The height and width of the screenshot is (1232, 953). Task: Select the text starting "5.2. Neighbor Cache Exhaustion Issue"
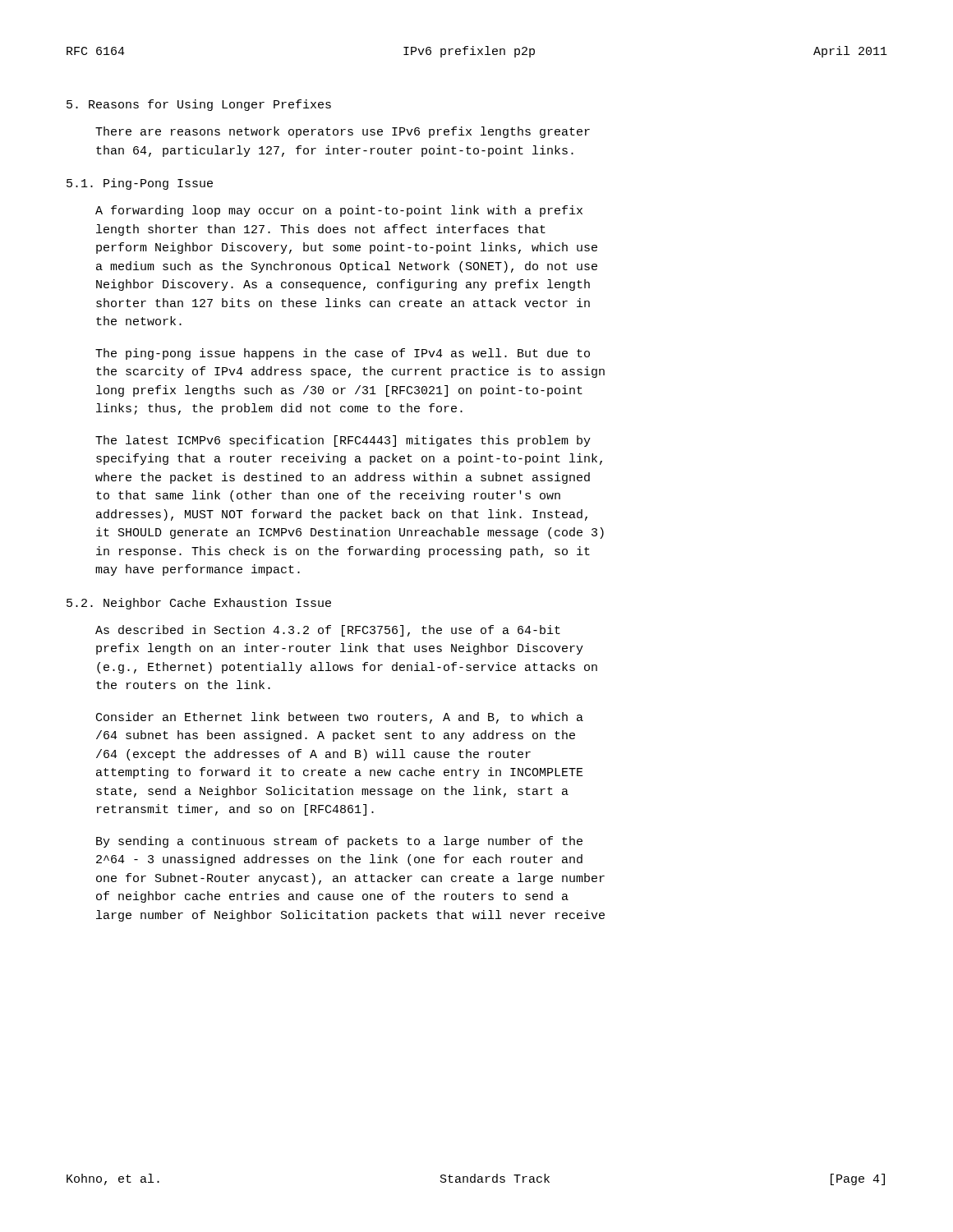[x=199, y=604]
